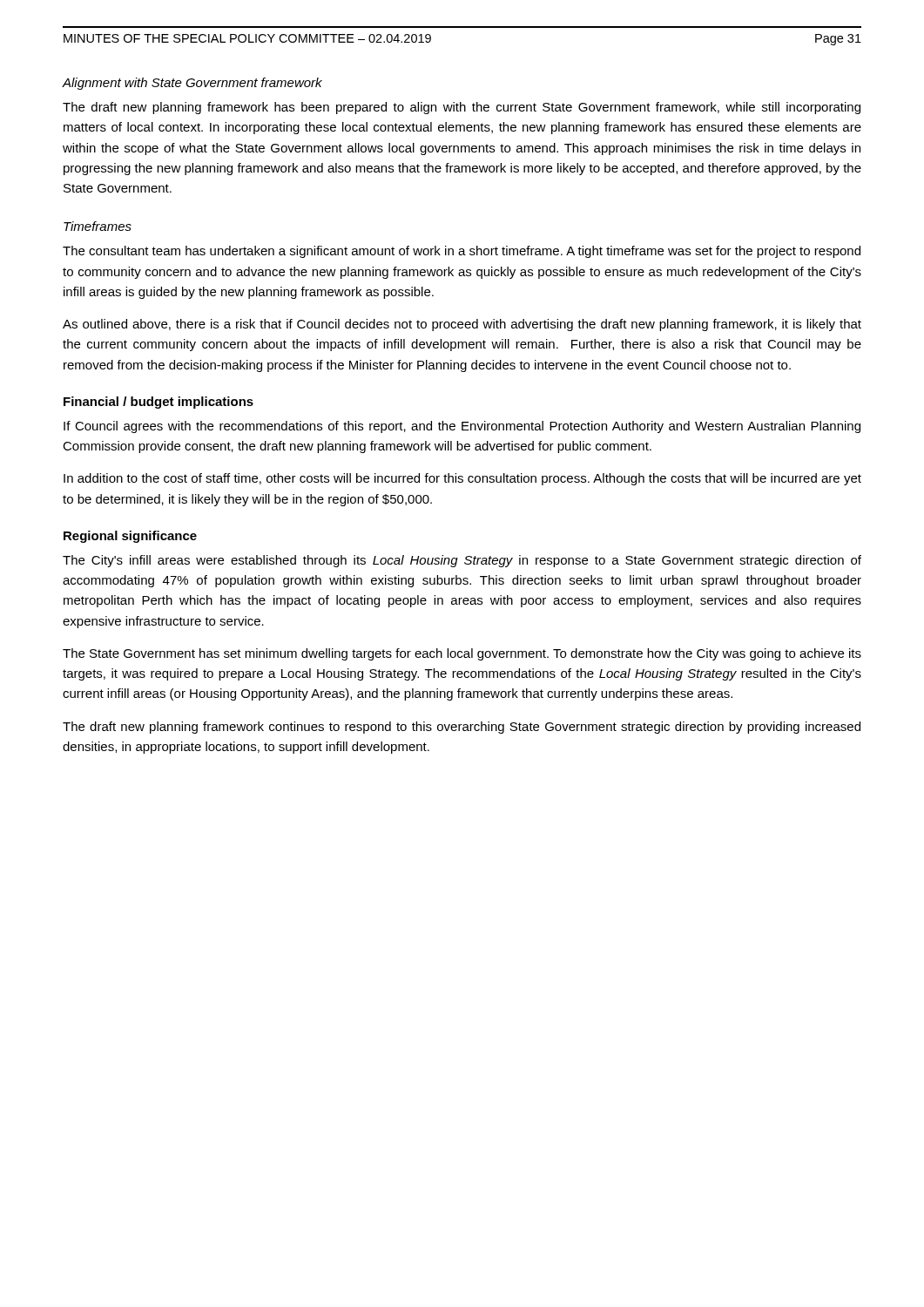The width and height of the screenshot is (924, 1307).
Task: Select the text block starting "Alignment with State Government framework"
Action: tap(192, 82)
